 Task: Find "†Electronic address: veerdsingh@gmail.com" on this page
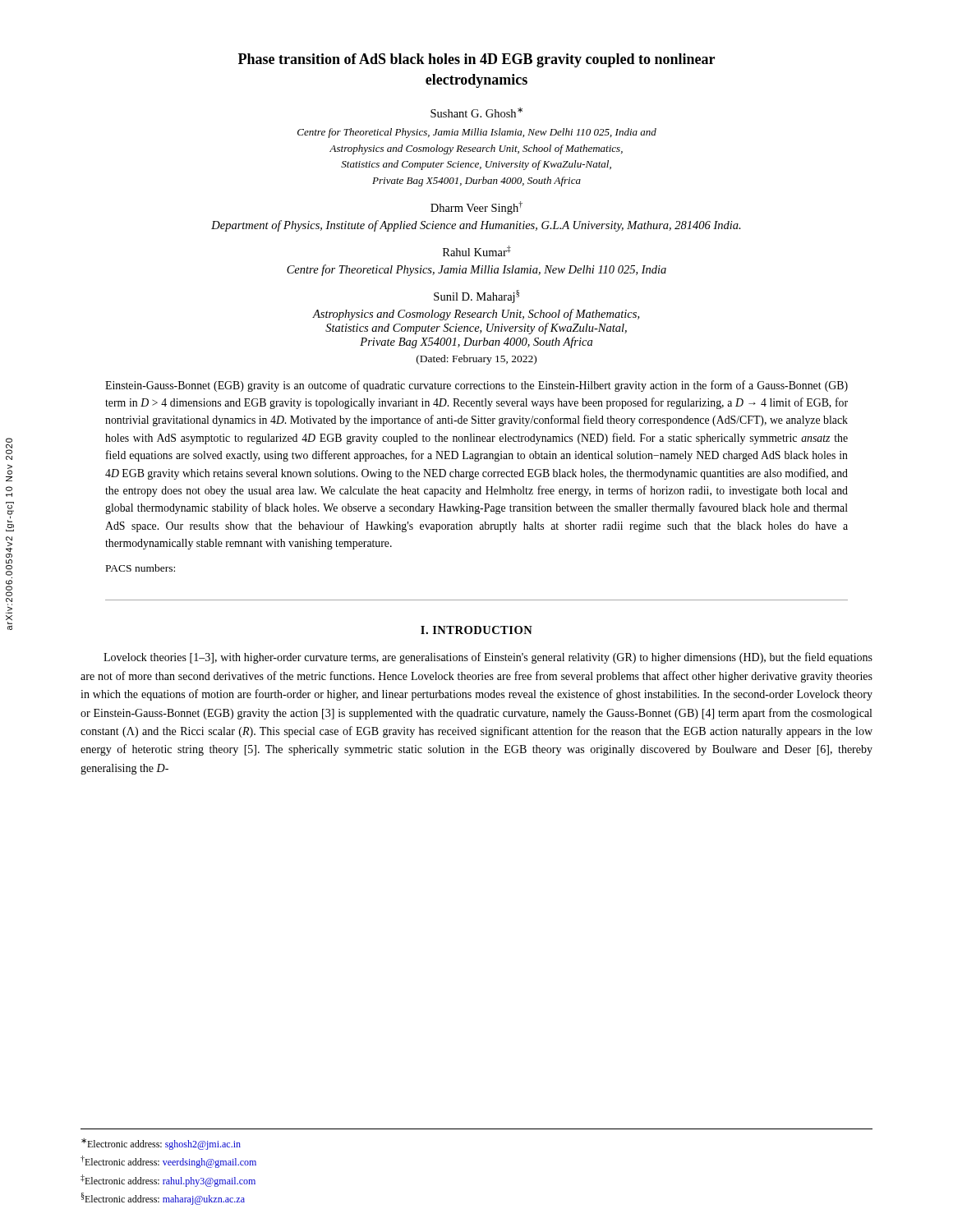coord(169,1161)
